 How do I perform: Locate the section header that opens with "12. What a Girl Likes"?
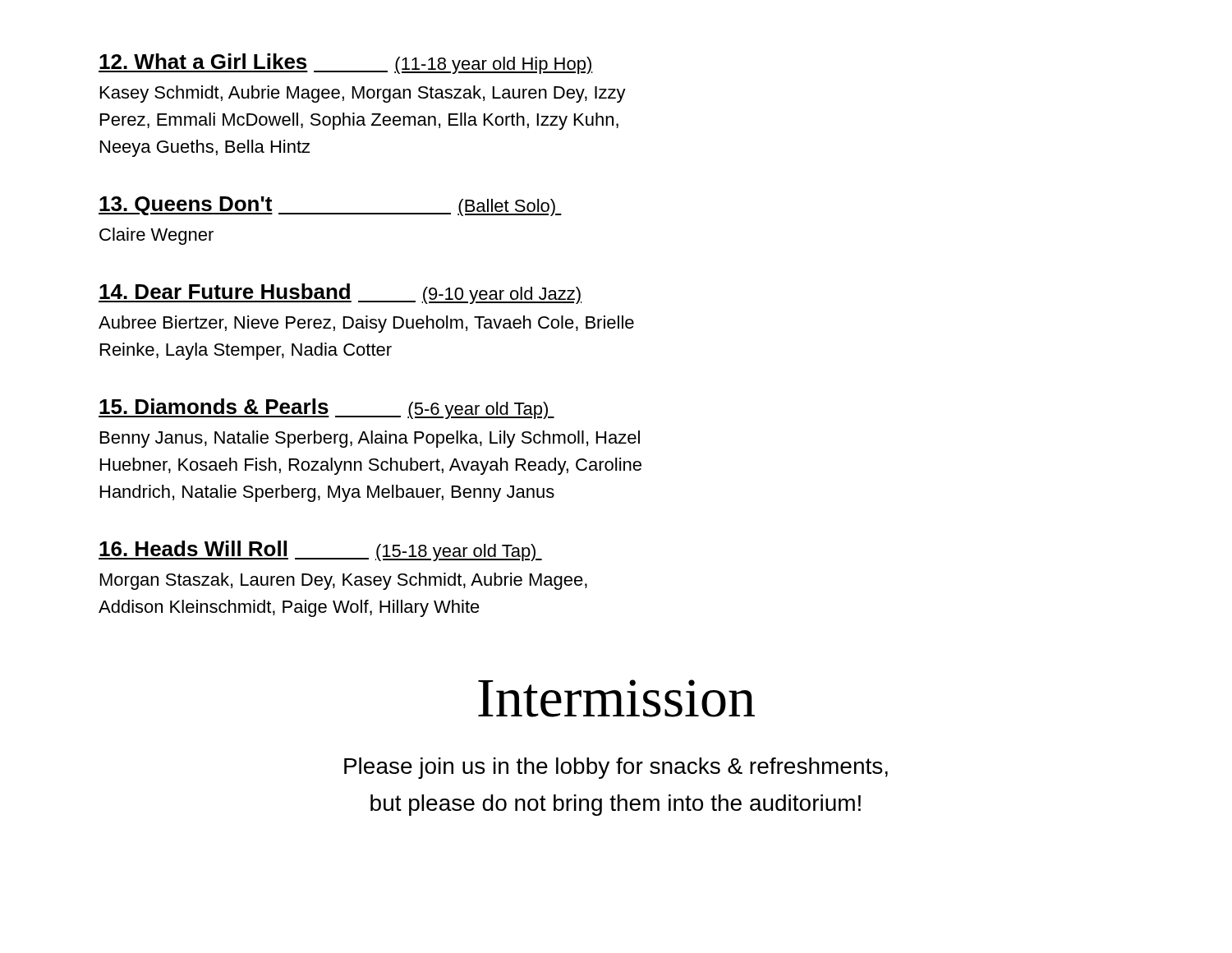[345, 62]
